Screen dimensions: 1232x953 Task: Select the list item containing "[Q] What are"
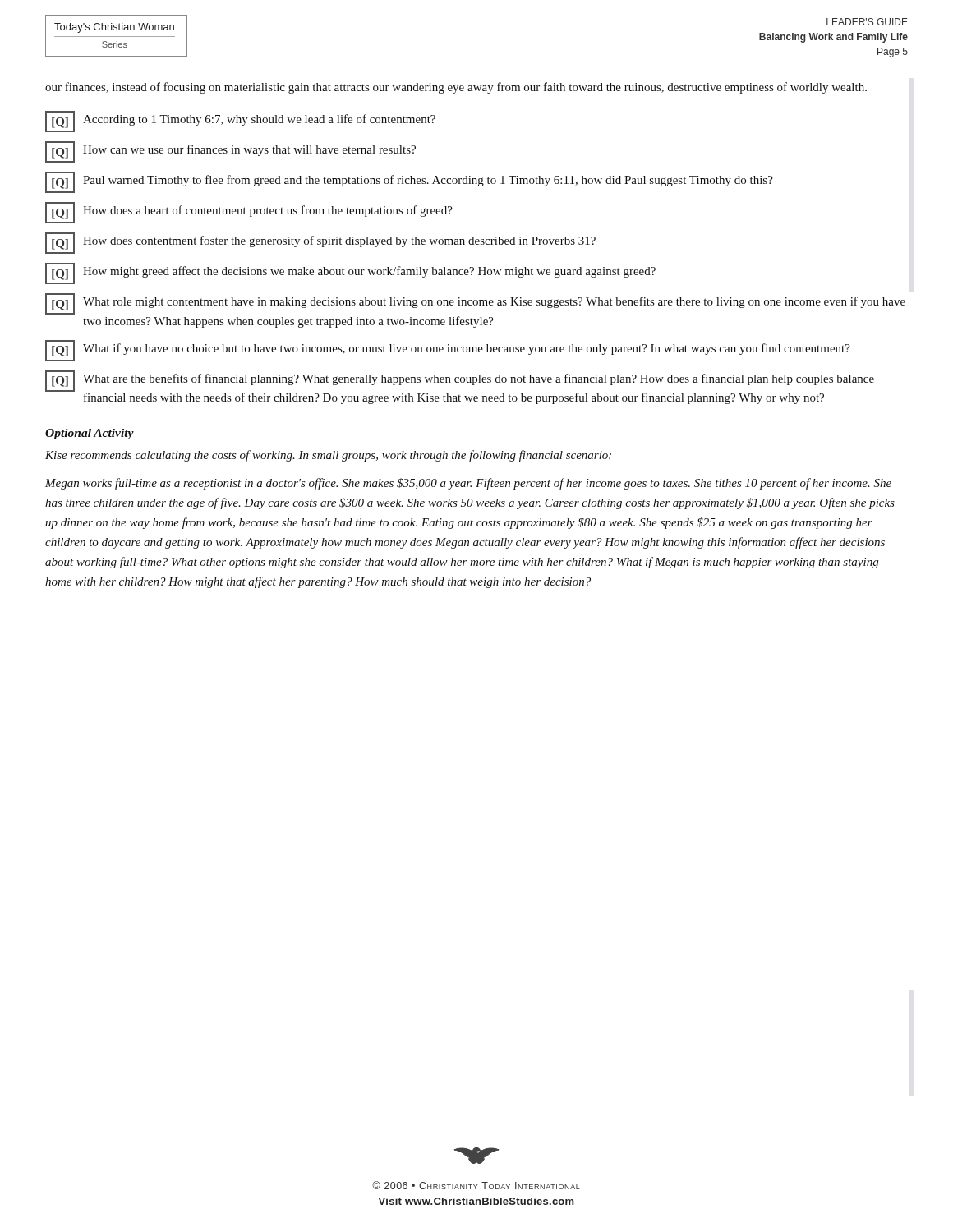click(x=476, y=388)
